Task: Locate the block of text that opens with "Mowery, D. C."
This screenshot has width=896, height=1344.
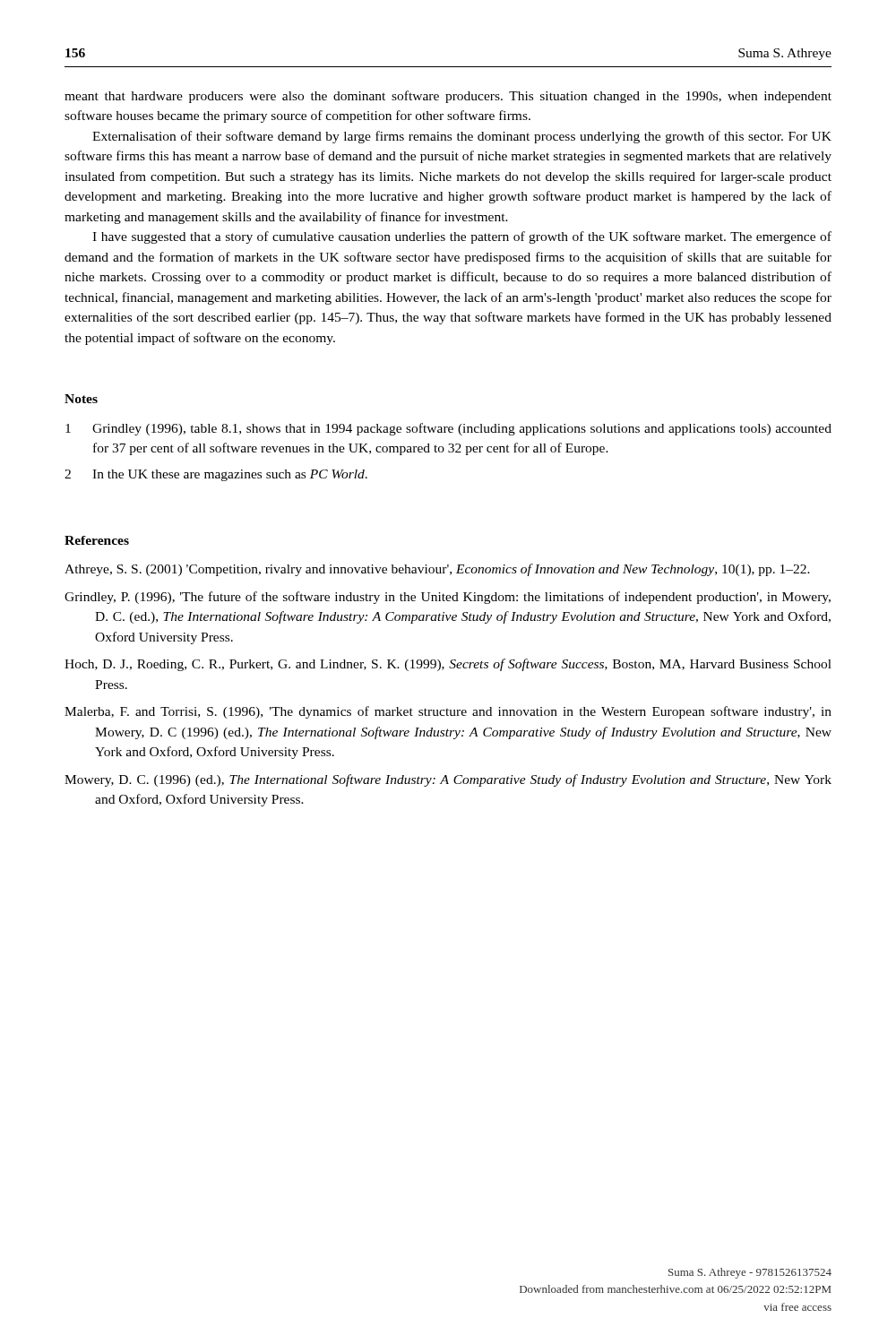Action: click(448, 789)
